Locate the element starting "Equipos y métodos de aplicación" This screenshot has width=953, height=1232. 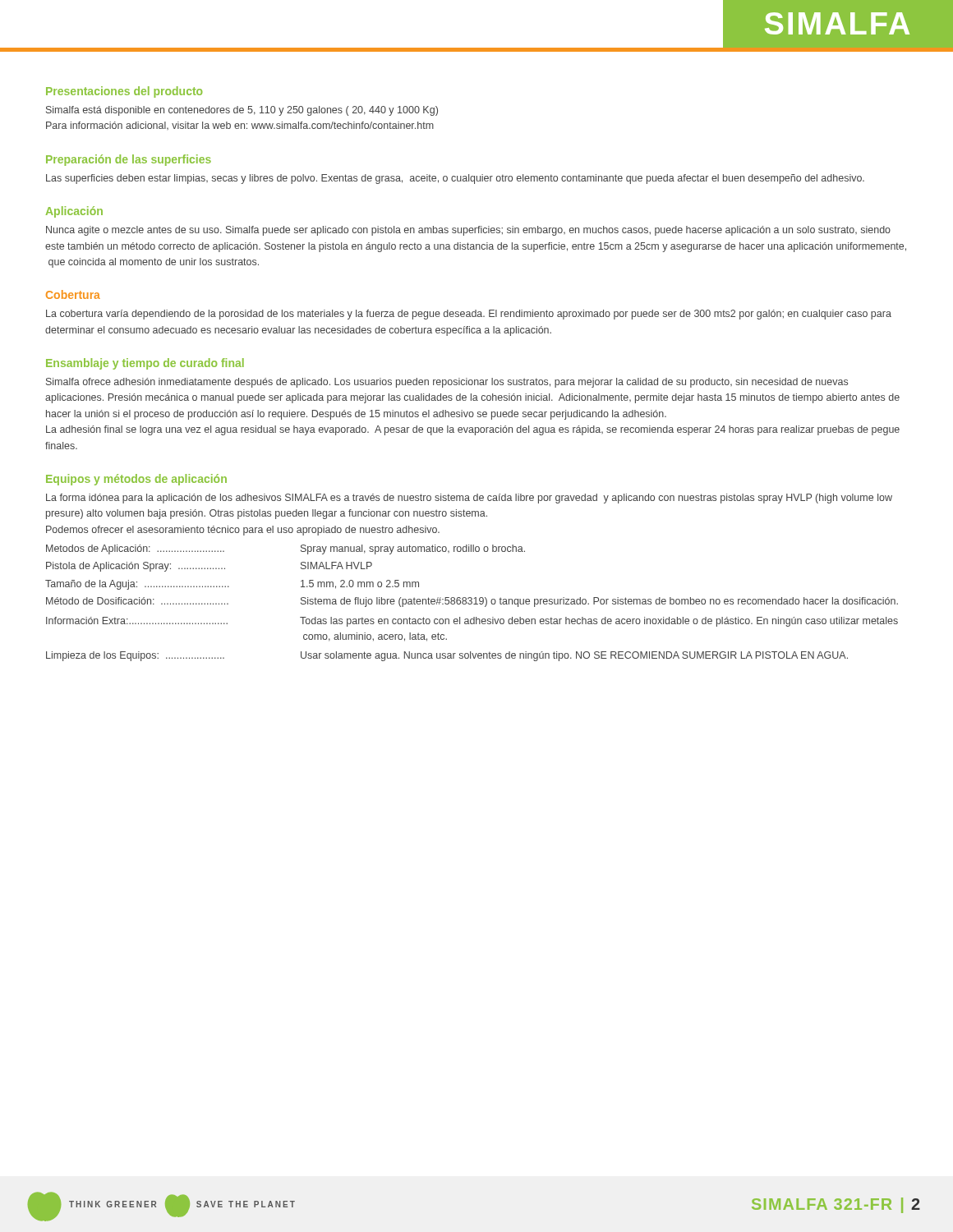tap(136, 479)
